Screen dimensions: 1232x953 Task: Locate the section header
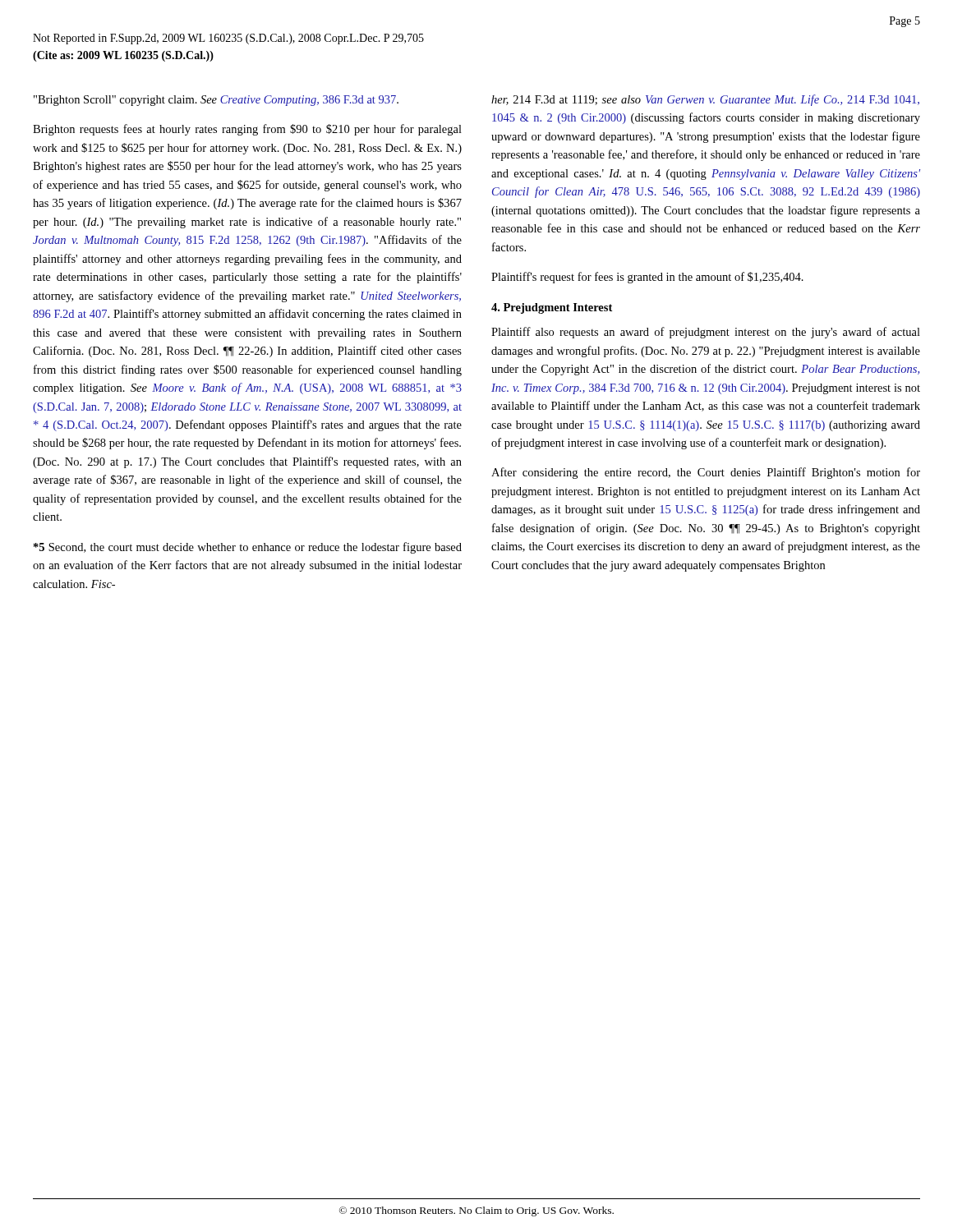[x=552, y=307]
